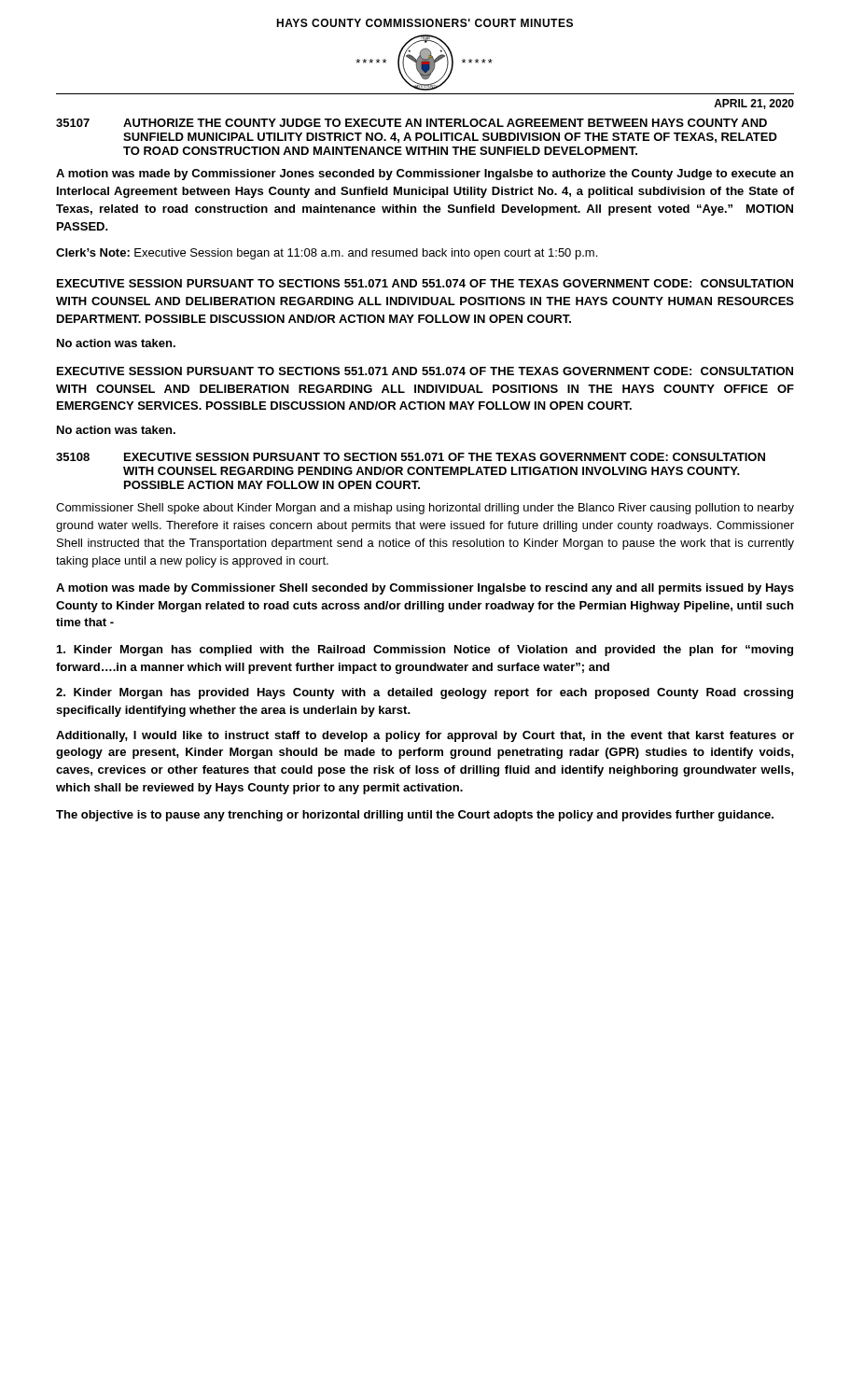The height and width of the screenshot is (1400, 850).
Task: Where is the passage that starts "Commissioner Shell spoke about Kinder Morgan and"?
Action: (x=425, y=534)
